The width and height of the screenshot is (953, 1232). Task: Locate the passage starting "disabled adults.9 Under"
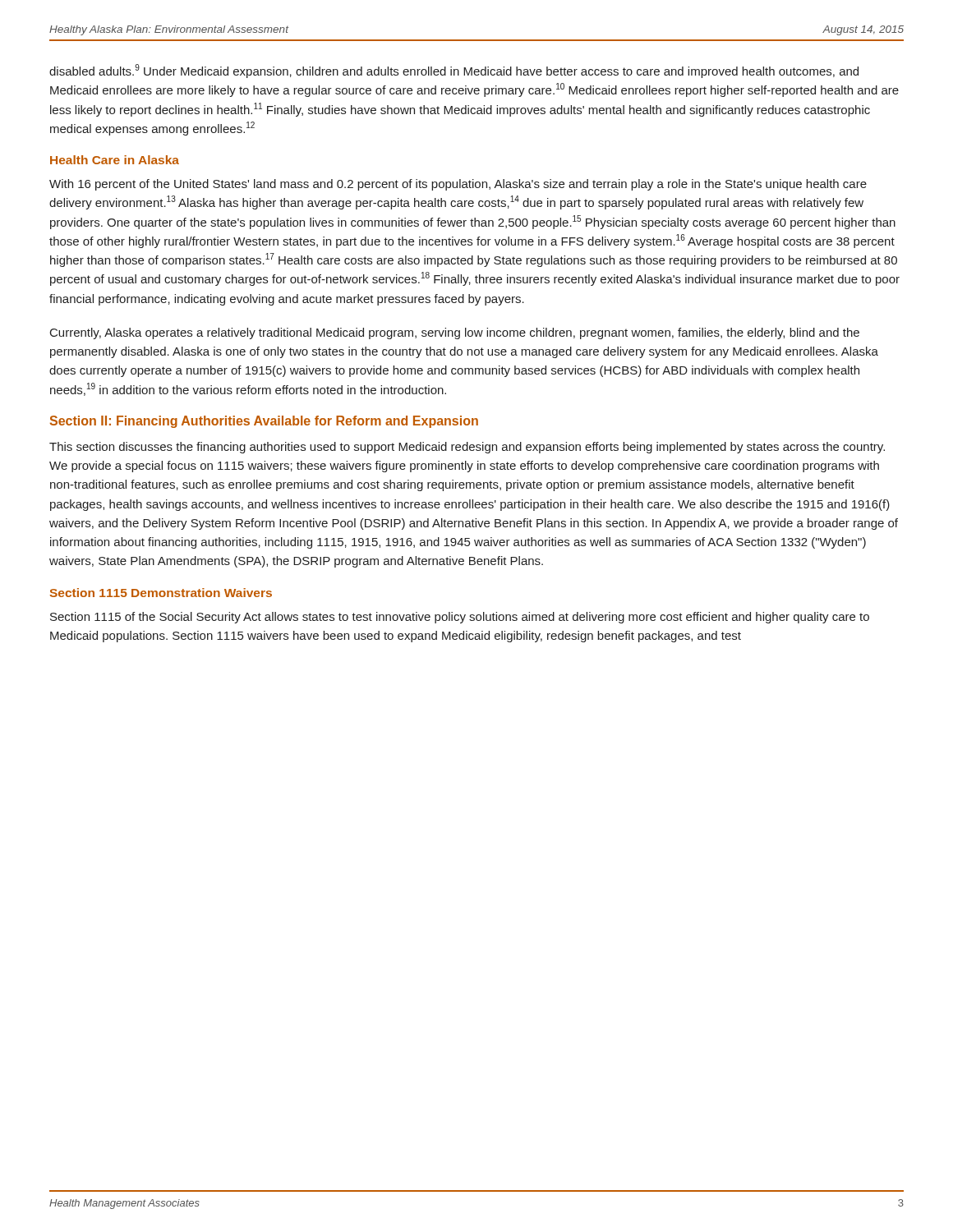(x=474, y=99)
